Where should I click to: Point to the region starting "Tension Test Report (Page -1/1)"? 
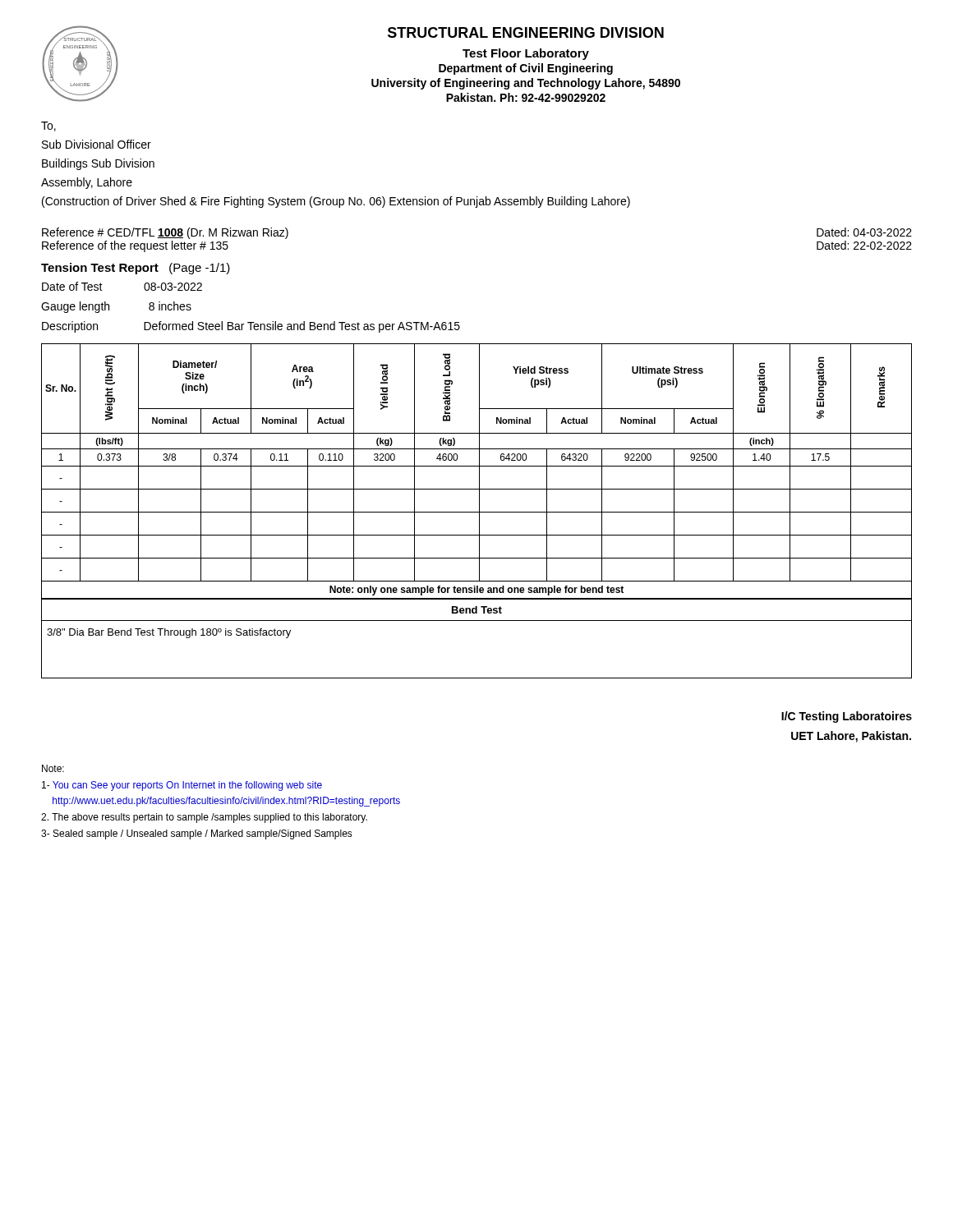[x=136, y=268]
